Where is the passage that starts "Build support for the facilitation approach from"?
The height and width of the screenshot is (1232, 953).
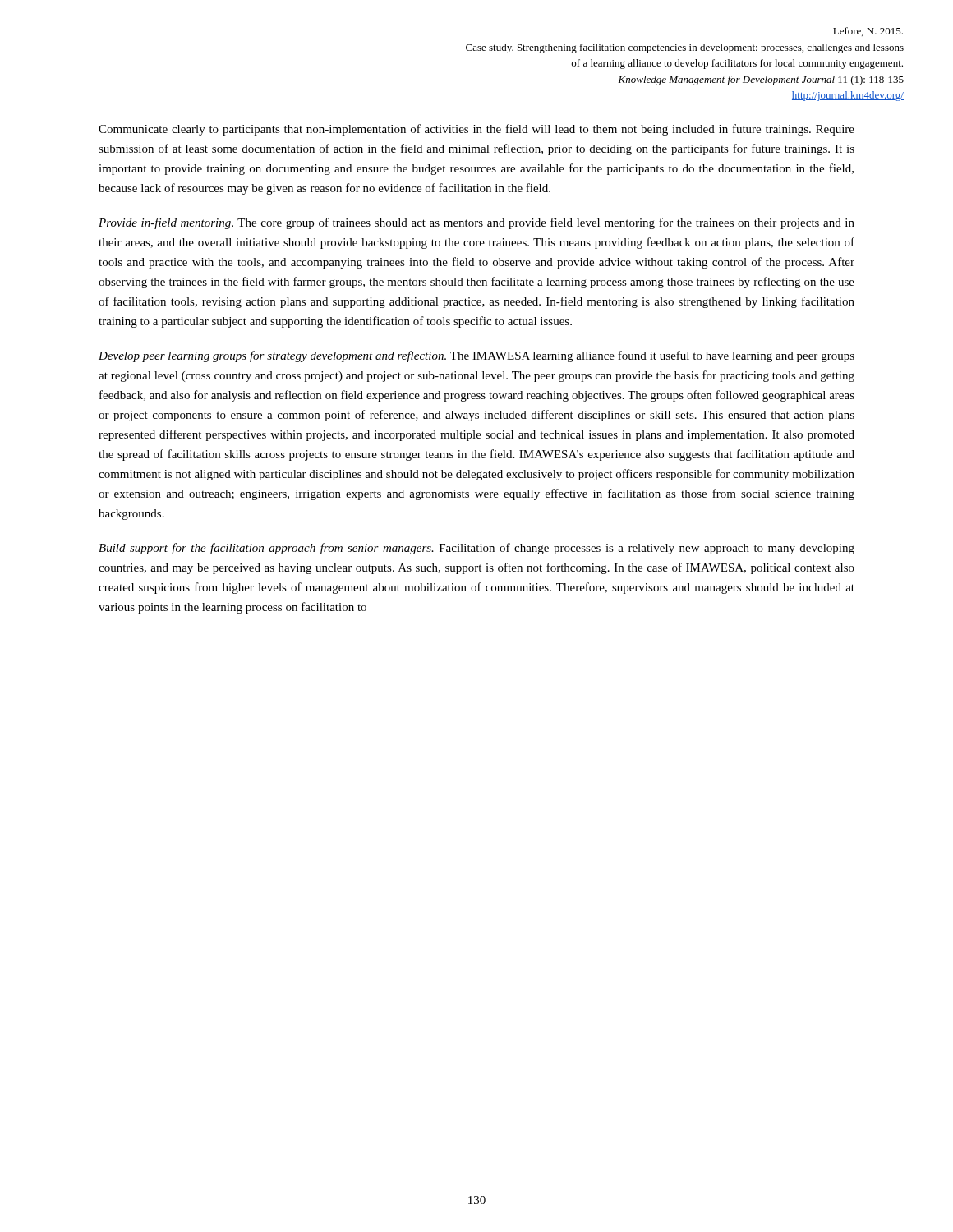point(476,577)
